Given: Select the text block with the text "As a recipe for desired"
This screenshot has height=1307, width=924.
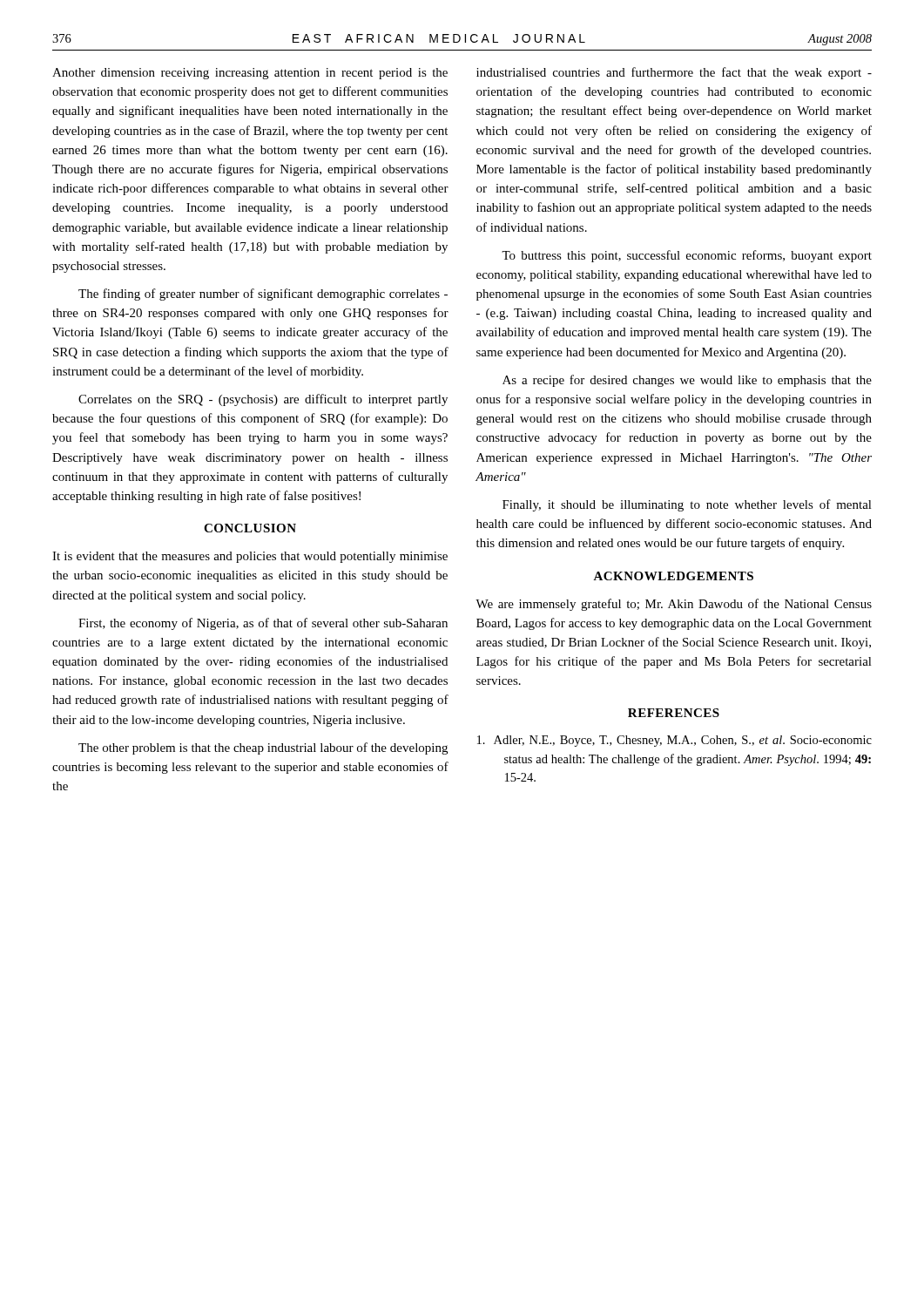Looking at the screenshot, I should point(674,428).
